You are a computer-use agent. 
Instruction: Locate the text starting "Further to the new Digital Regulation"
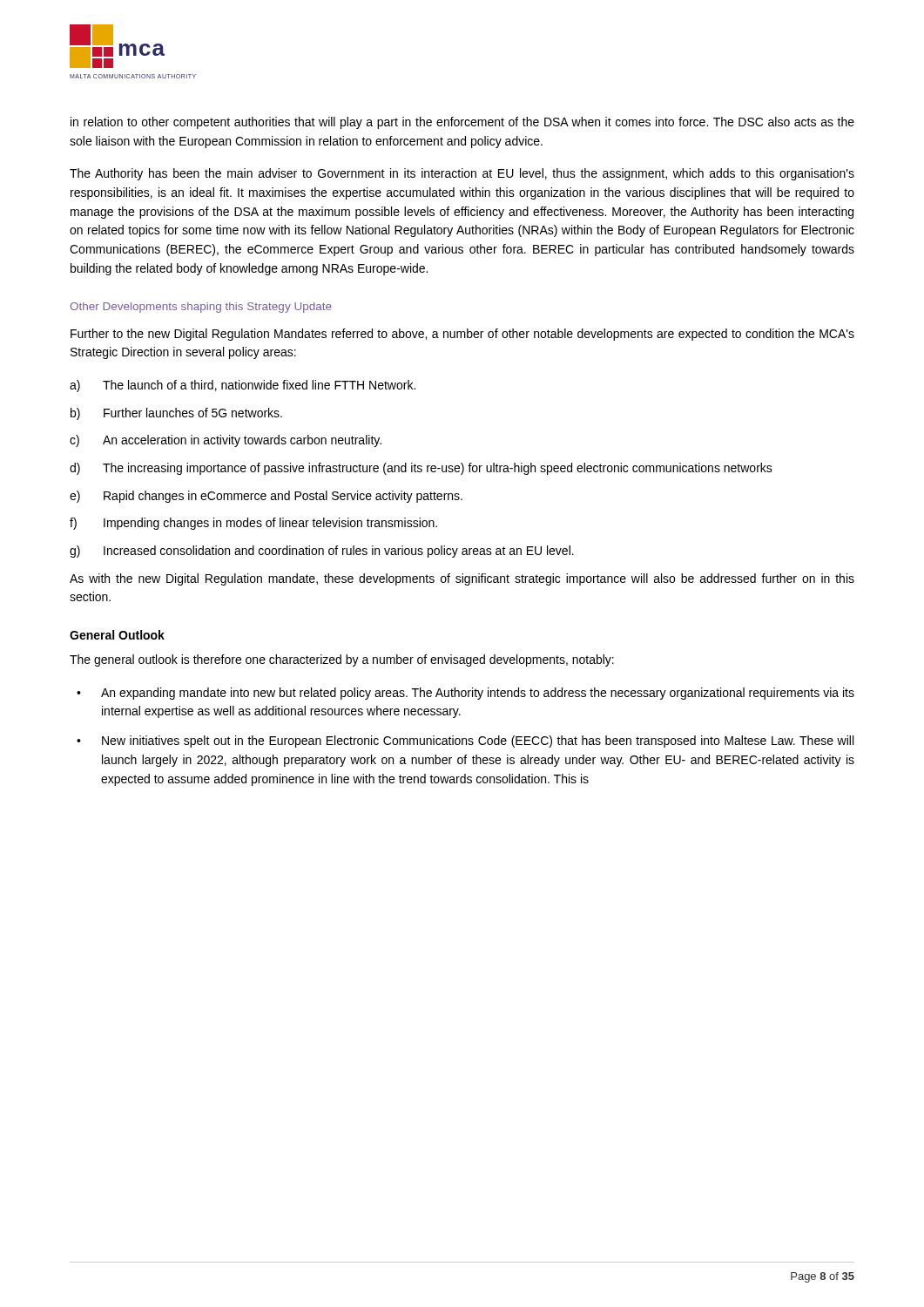462,343
